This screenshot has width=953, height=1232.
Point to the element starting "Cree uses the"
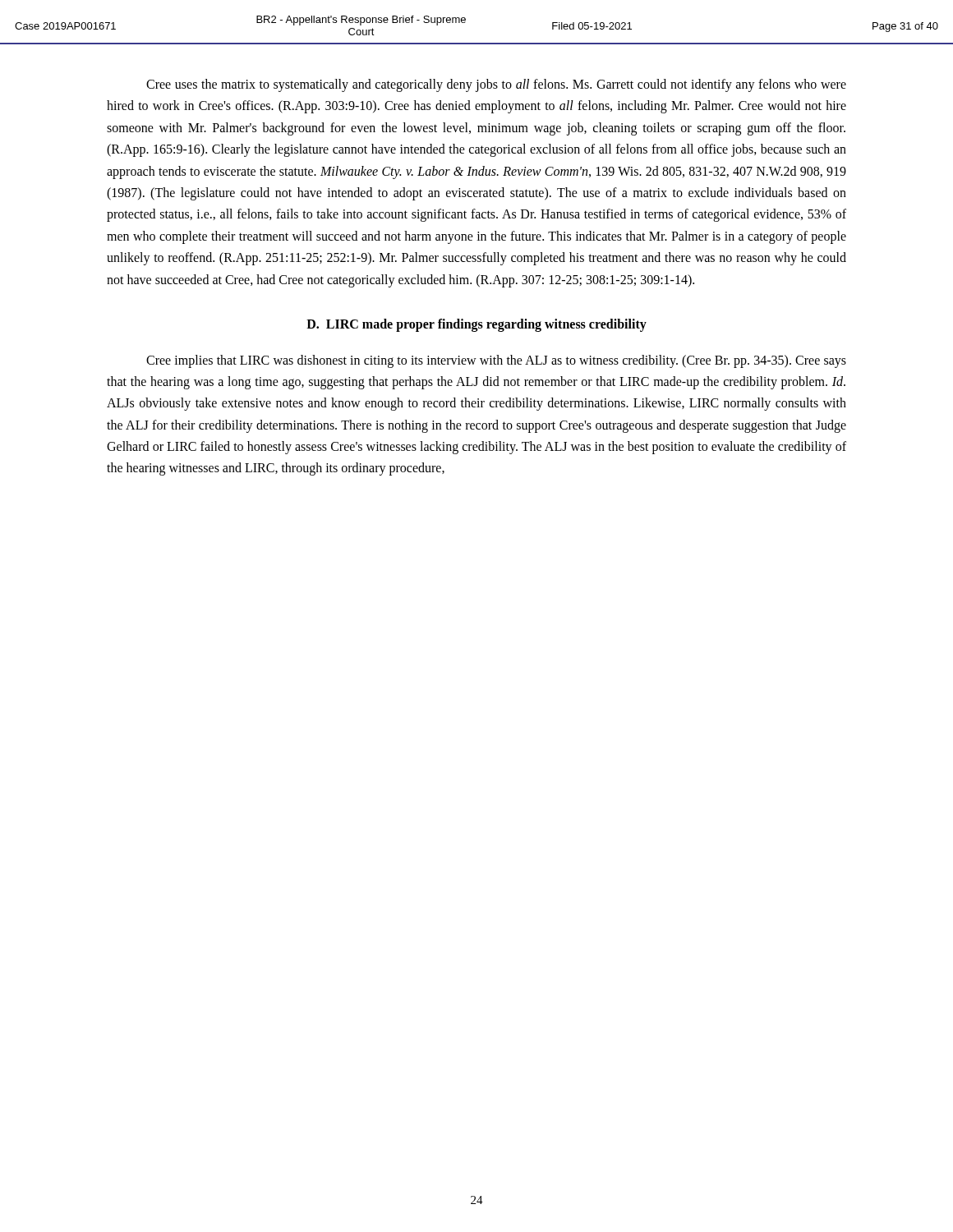(476, 182)
